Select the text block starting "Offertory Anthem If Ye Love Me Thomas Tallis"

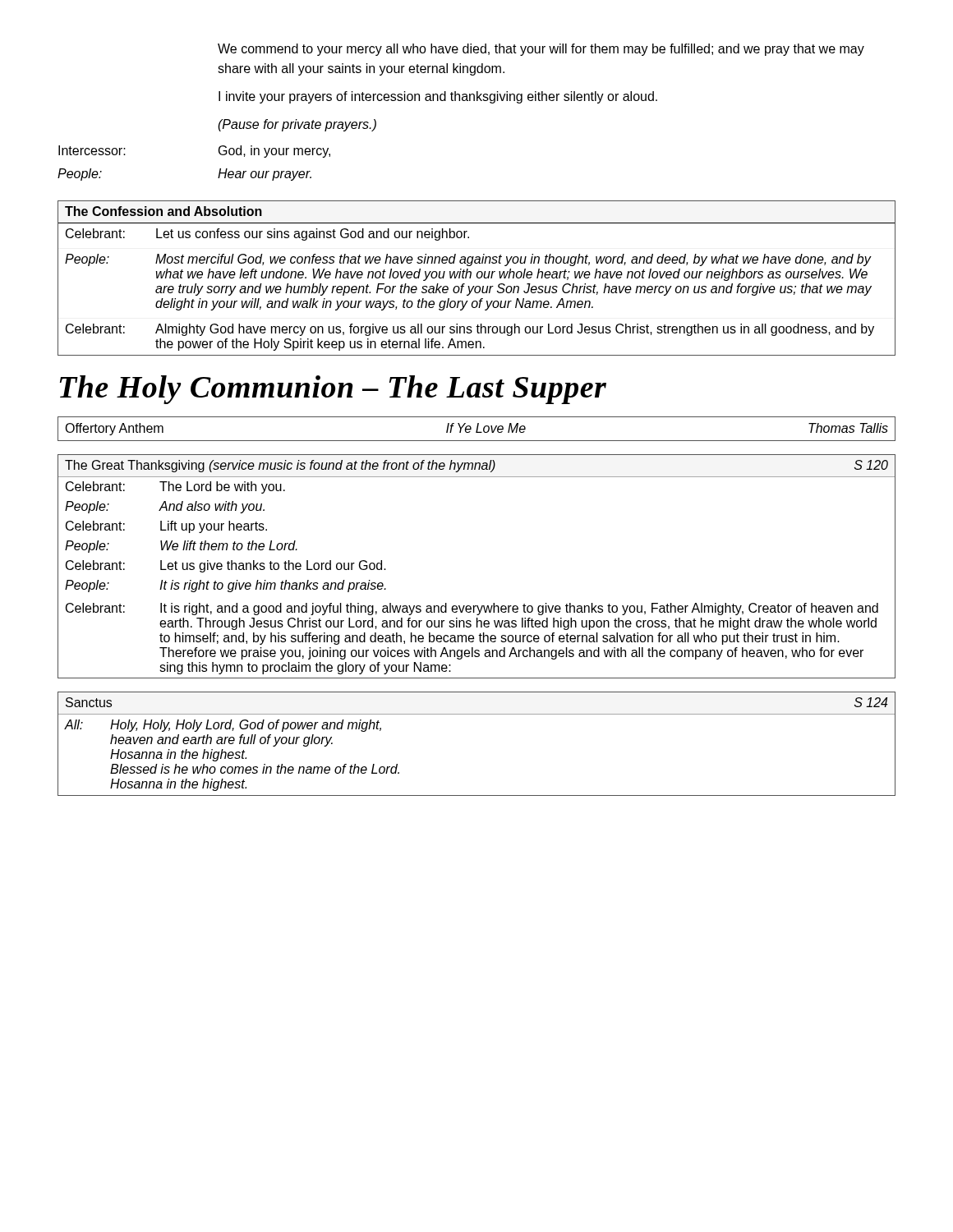coord(476,428)
